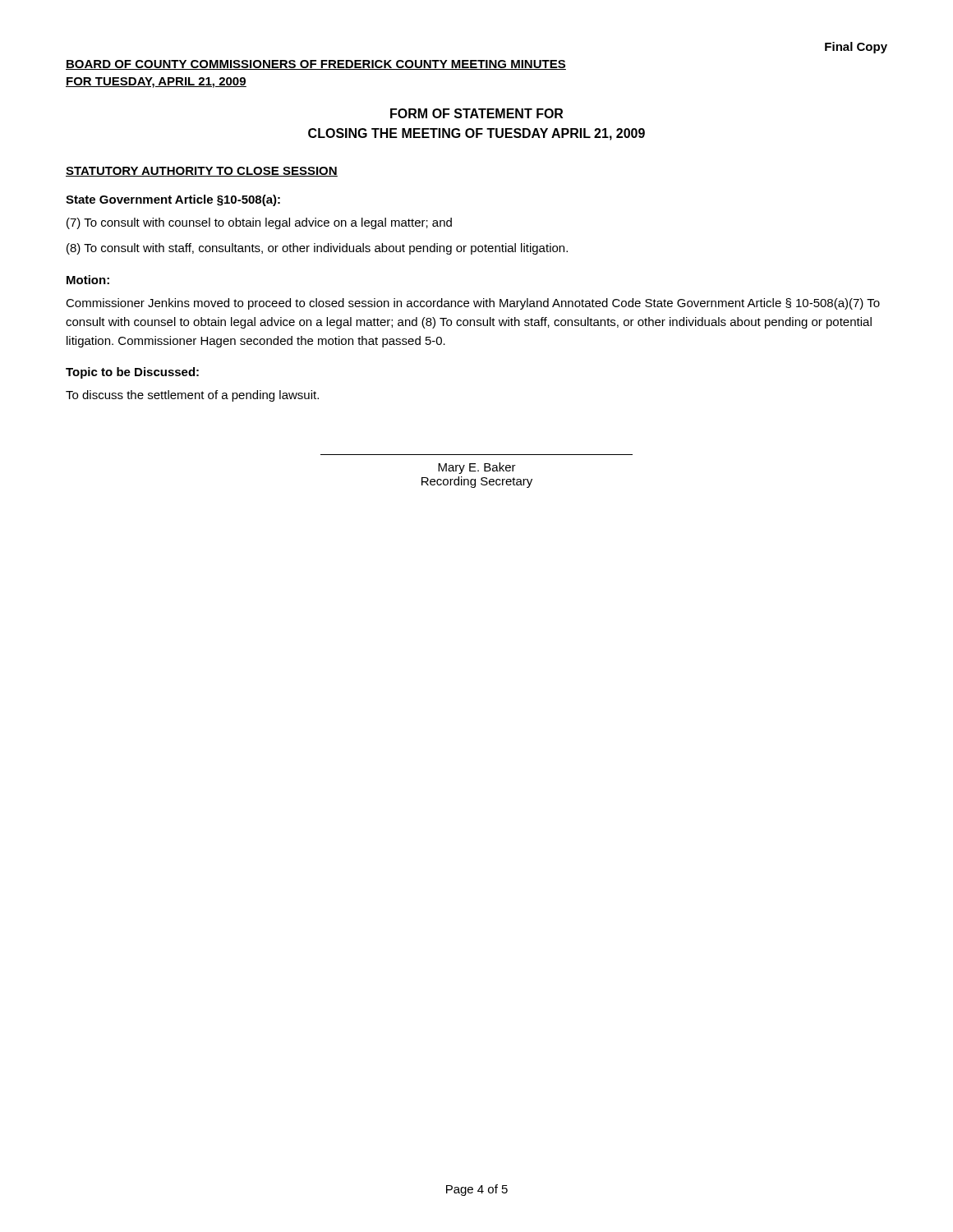953x1232 pixels.
Task: Find the text block containing "Commissioner Jenkins moved to"
Action: 473,321
